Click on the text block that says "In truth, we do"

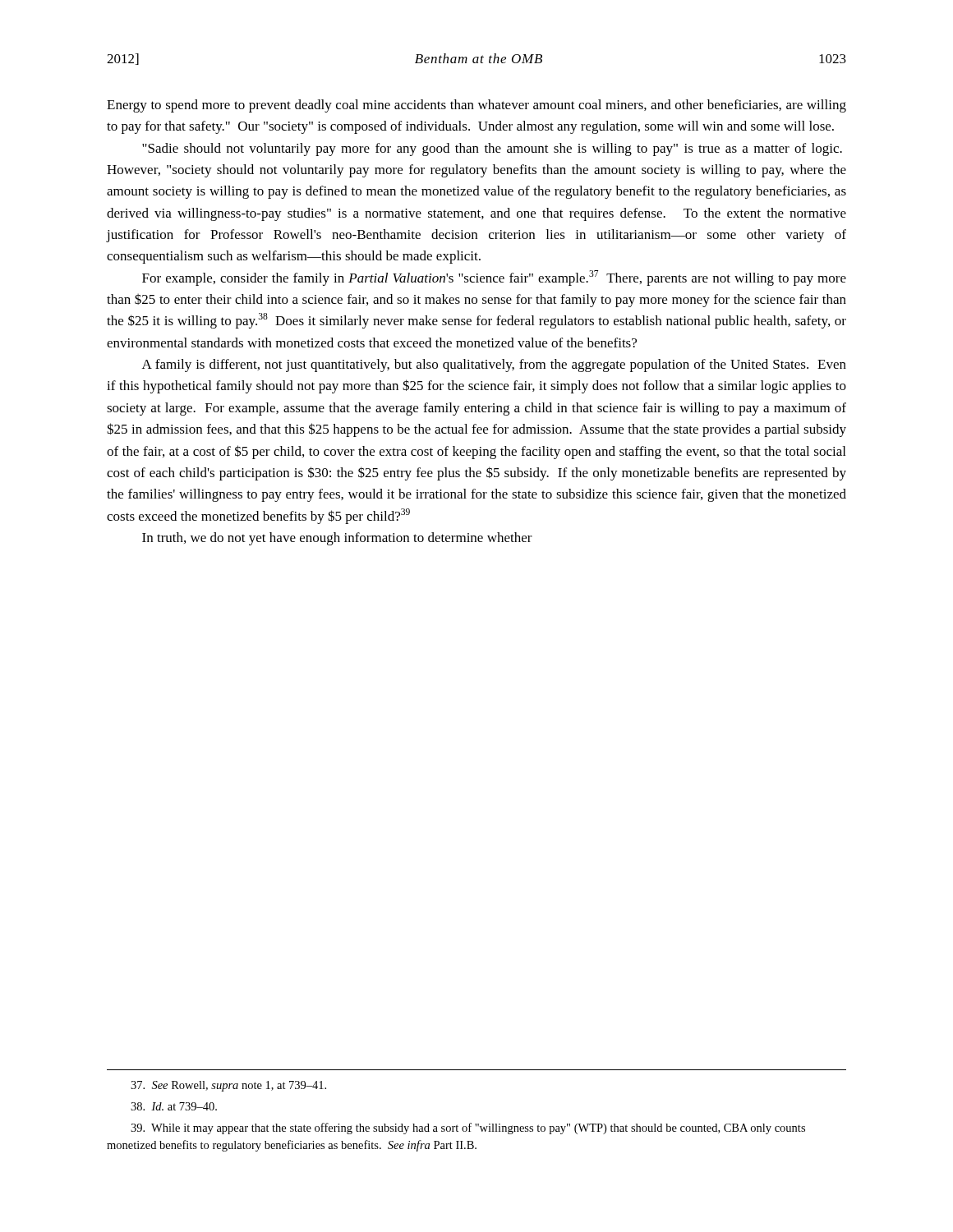click(x=476, y=538)
